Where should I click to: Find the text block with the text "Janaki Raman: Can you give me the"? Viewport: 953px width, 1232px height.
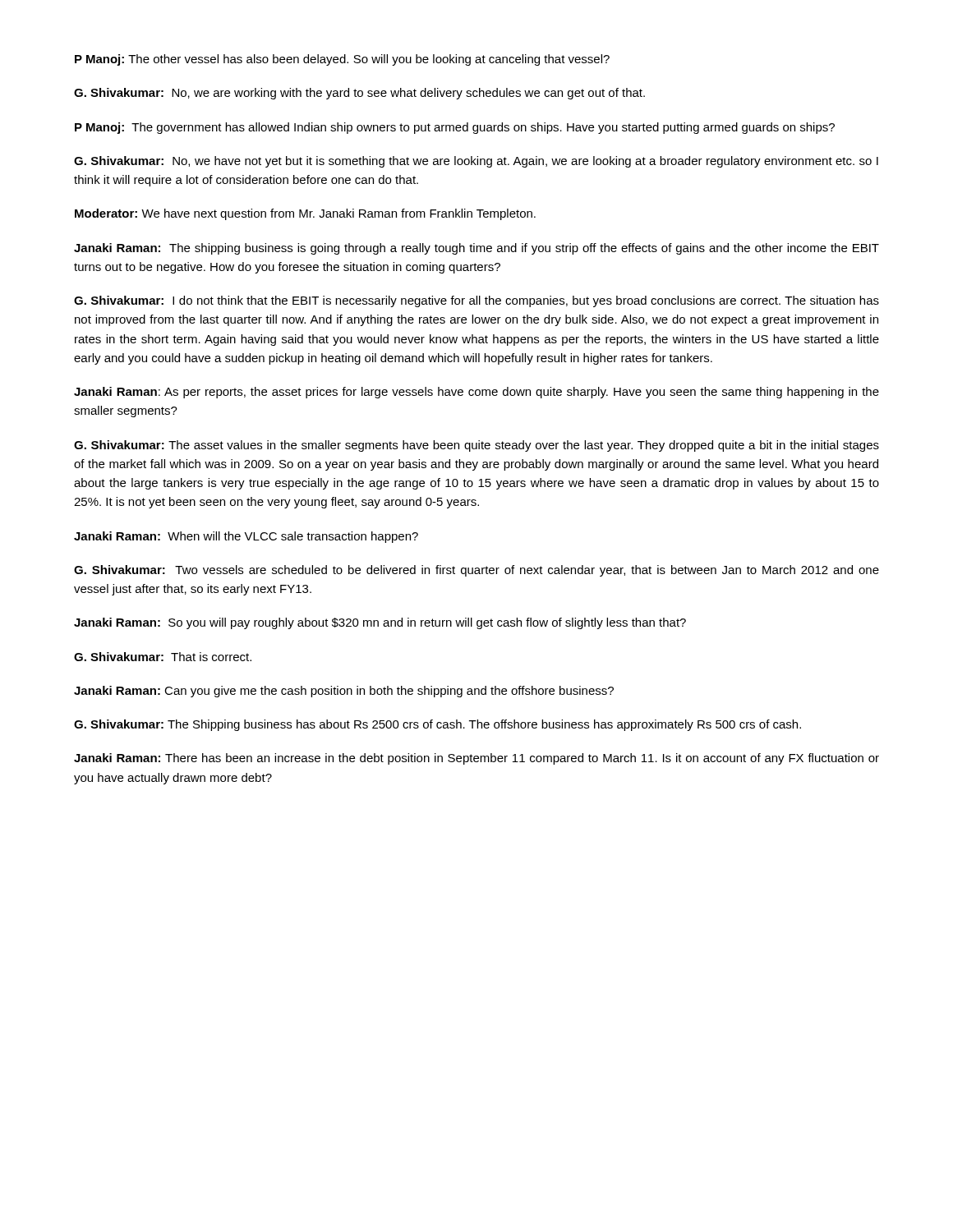point(344,690)
